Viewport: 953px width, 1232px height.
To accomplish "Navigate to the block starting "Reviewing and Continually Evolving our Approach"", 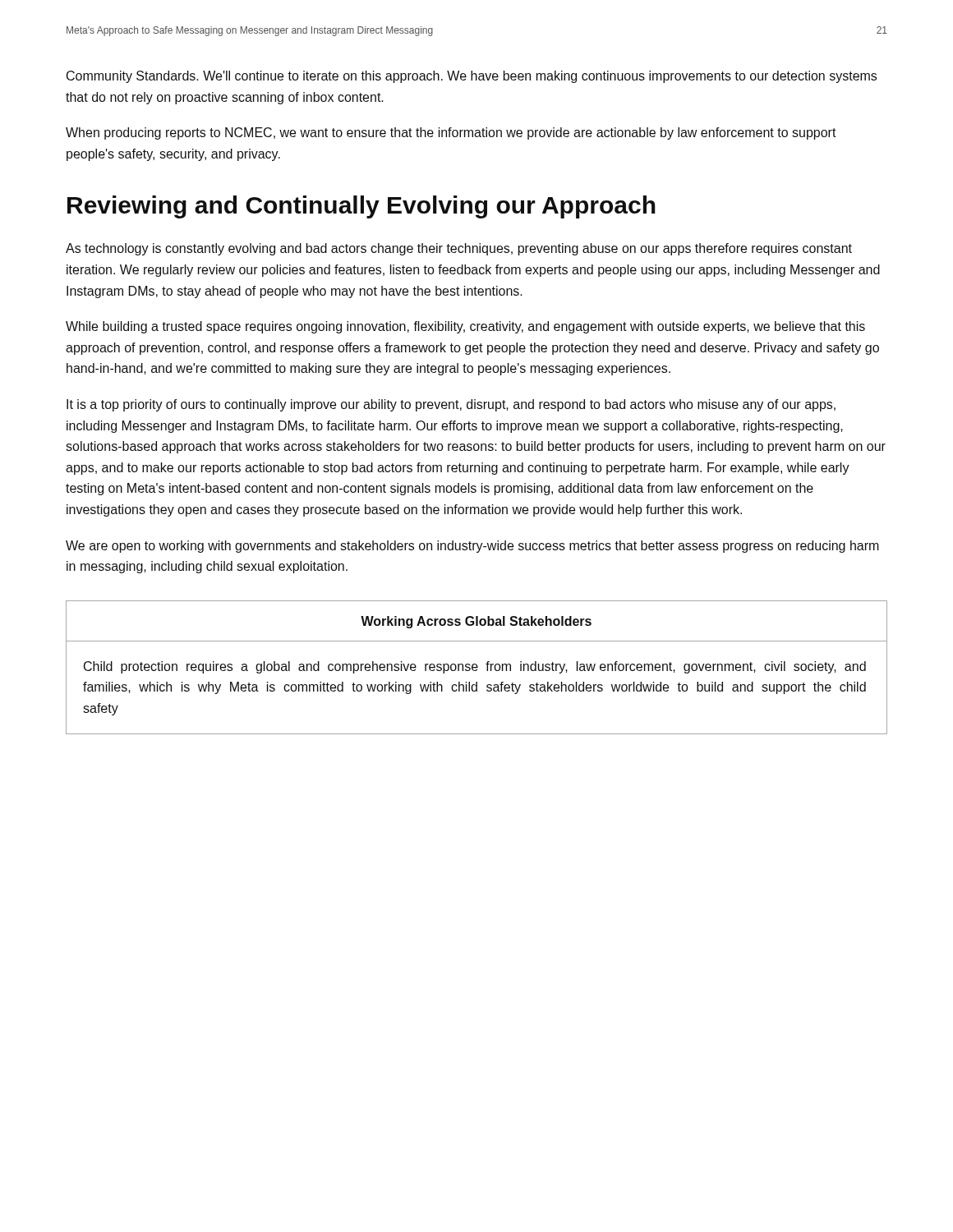I will tap(361, 205).
